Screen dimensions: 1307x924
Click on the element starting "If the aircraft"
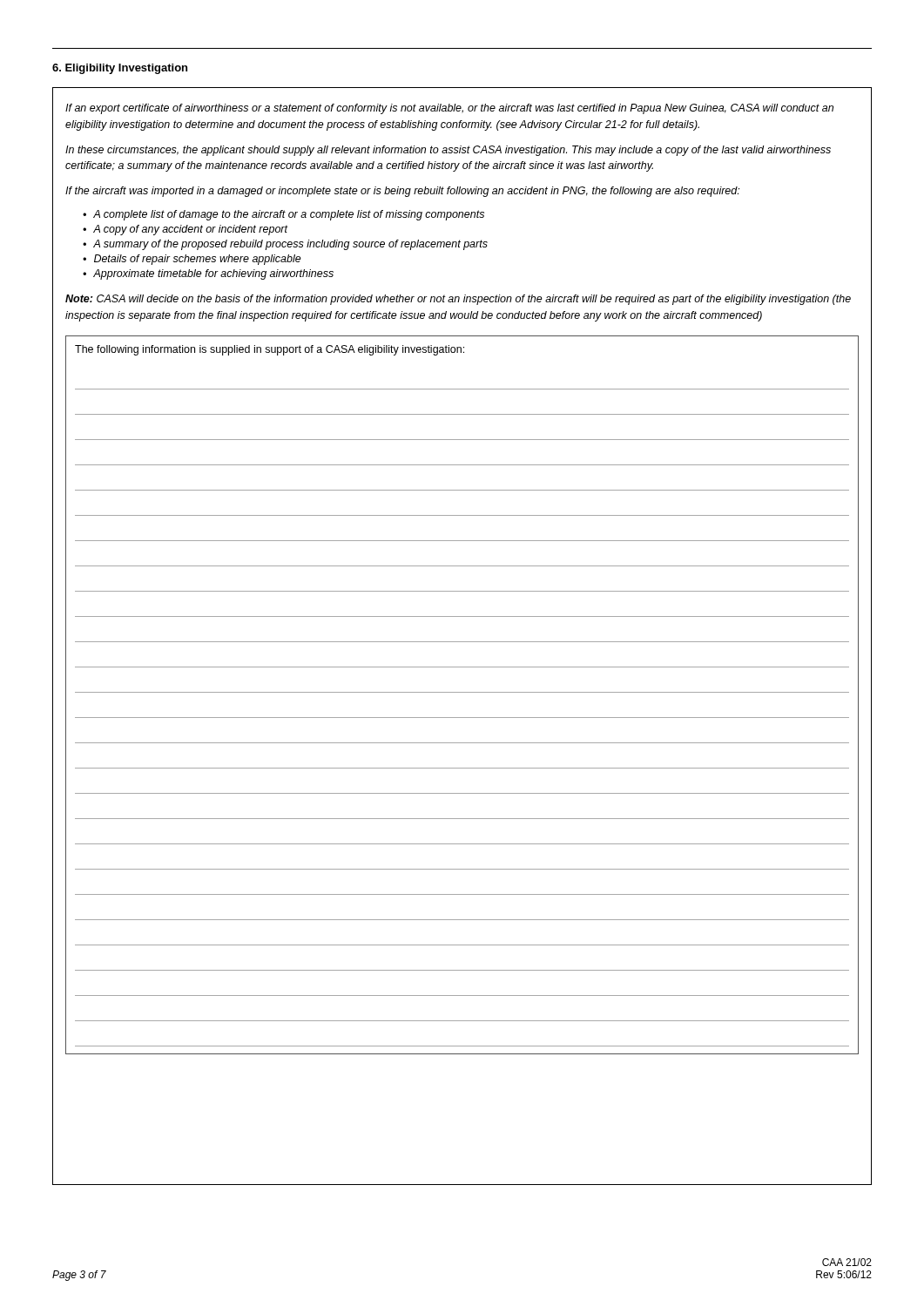click(403, 191)
